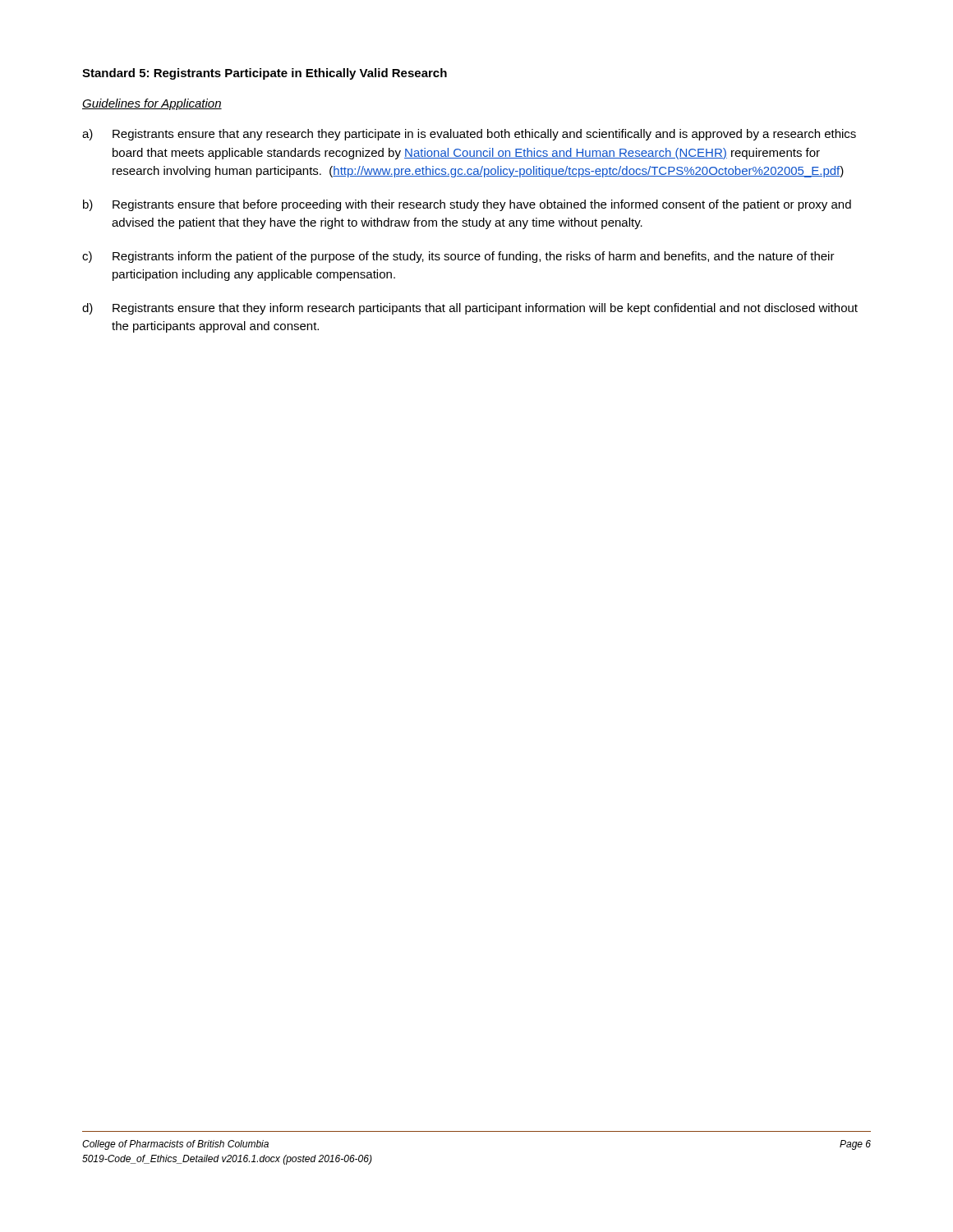Select the element starting "Guidelines for Application"
Image resolution: width=953 pixels, height=1232 pixels.
pyautogui.click(x=152, y=103)
